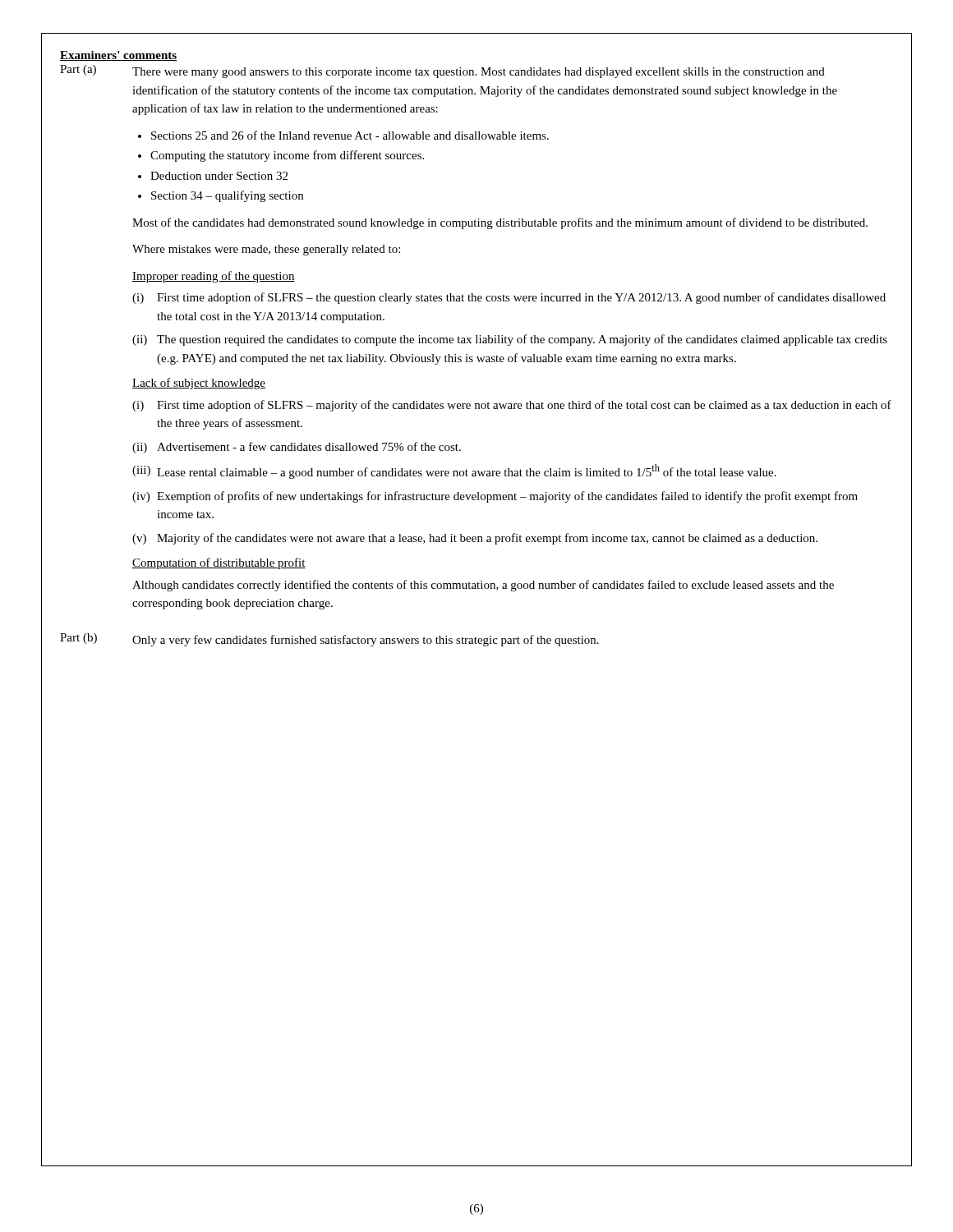Locate the text block with the text "Improper reading of the"
This screenshot has width=953, height=1232.
coord(214,277)
